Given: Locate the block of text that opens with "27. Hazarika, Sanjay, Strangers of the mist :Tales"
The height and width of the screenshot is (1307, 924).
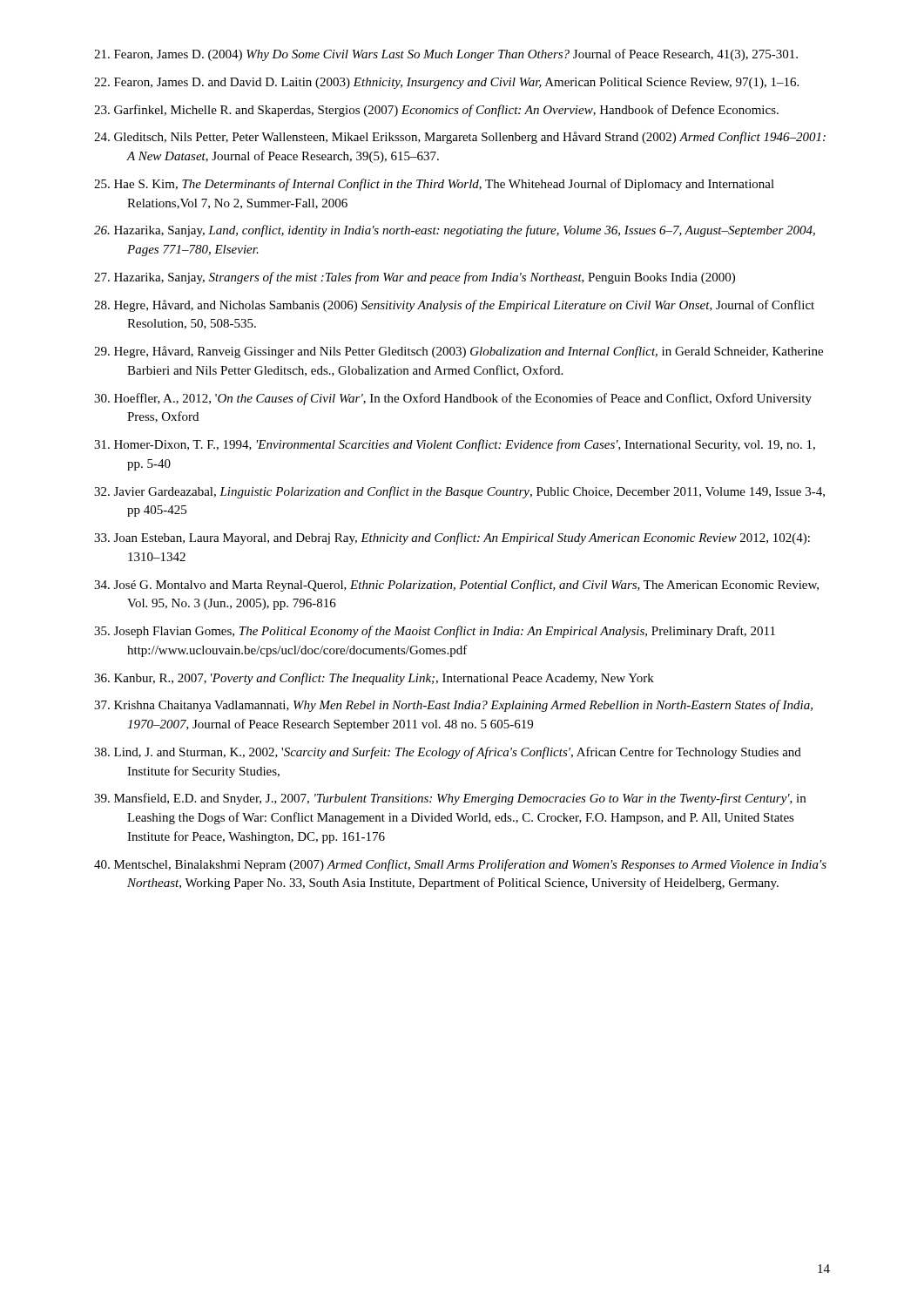Looking at the screenshot, I should (415, 277).
